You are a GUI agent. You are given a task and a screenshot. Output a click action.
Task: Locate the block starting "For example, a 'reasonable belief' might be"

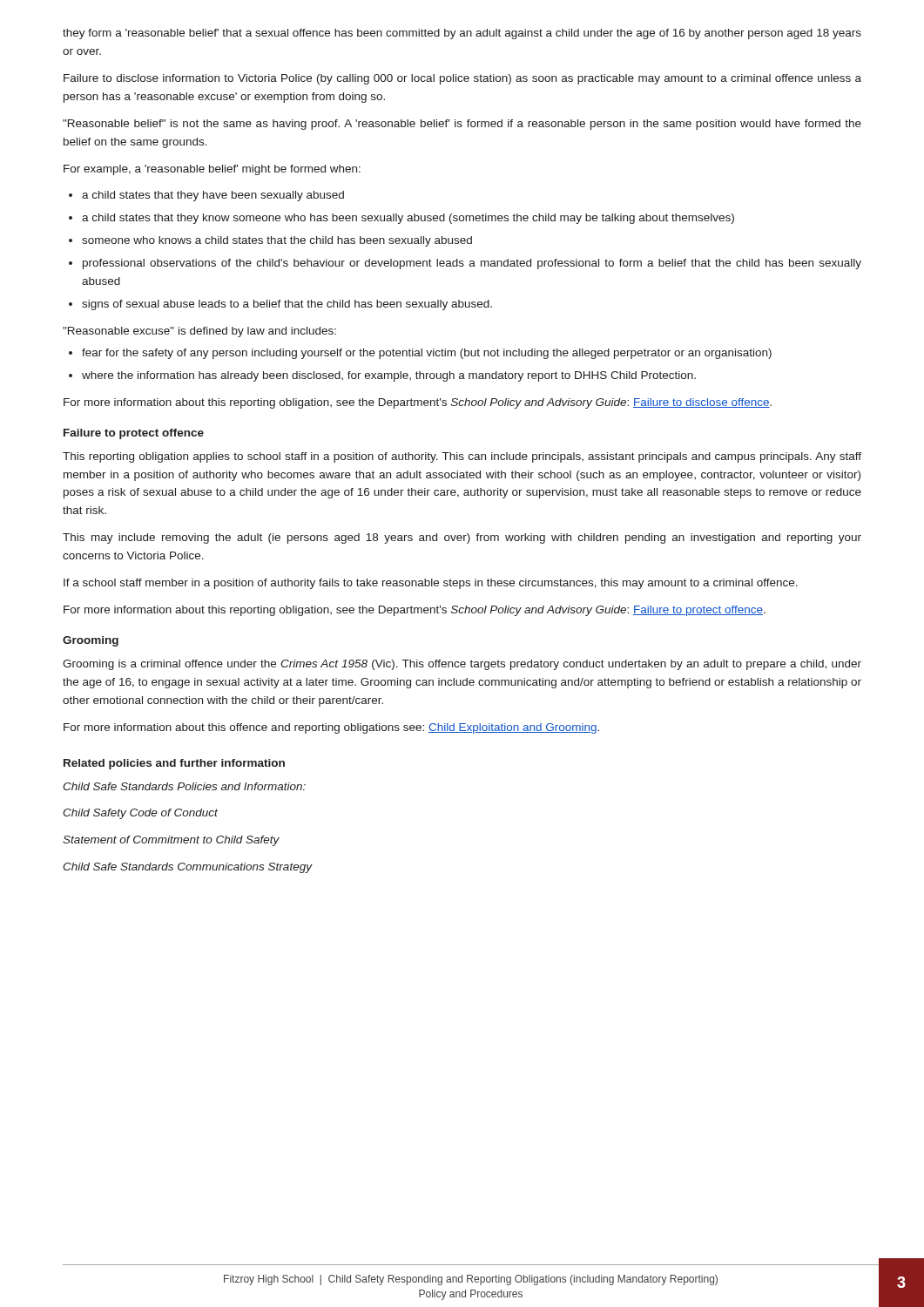[212, 170]
